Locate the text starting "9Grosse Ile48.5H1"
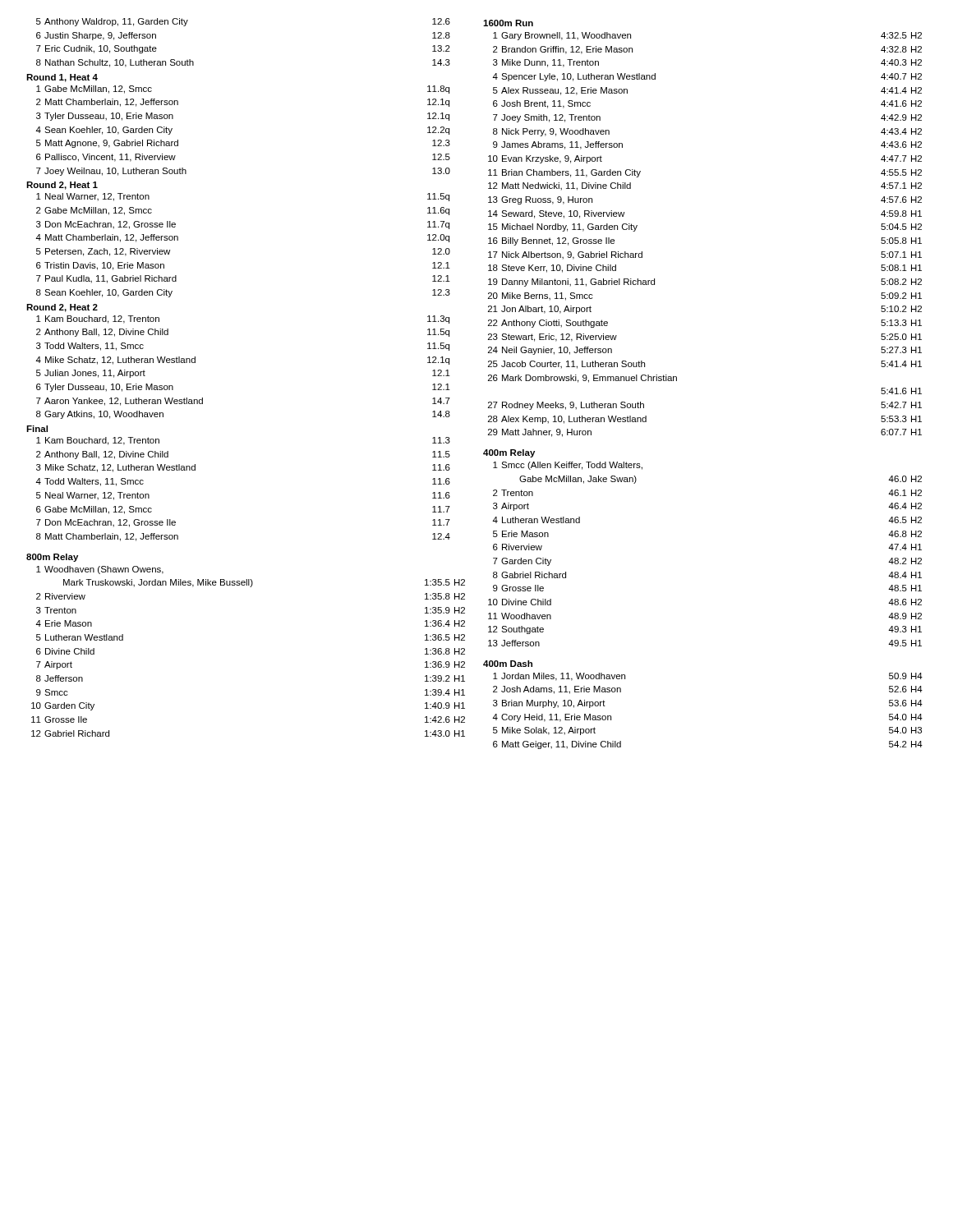953x1232 pixels. point(520,588)
